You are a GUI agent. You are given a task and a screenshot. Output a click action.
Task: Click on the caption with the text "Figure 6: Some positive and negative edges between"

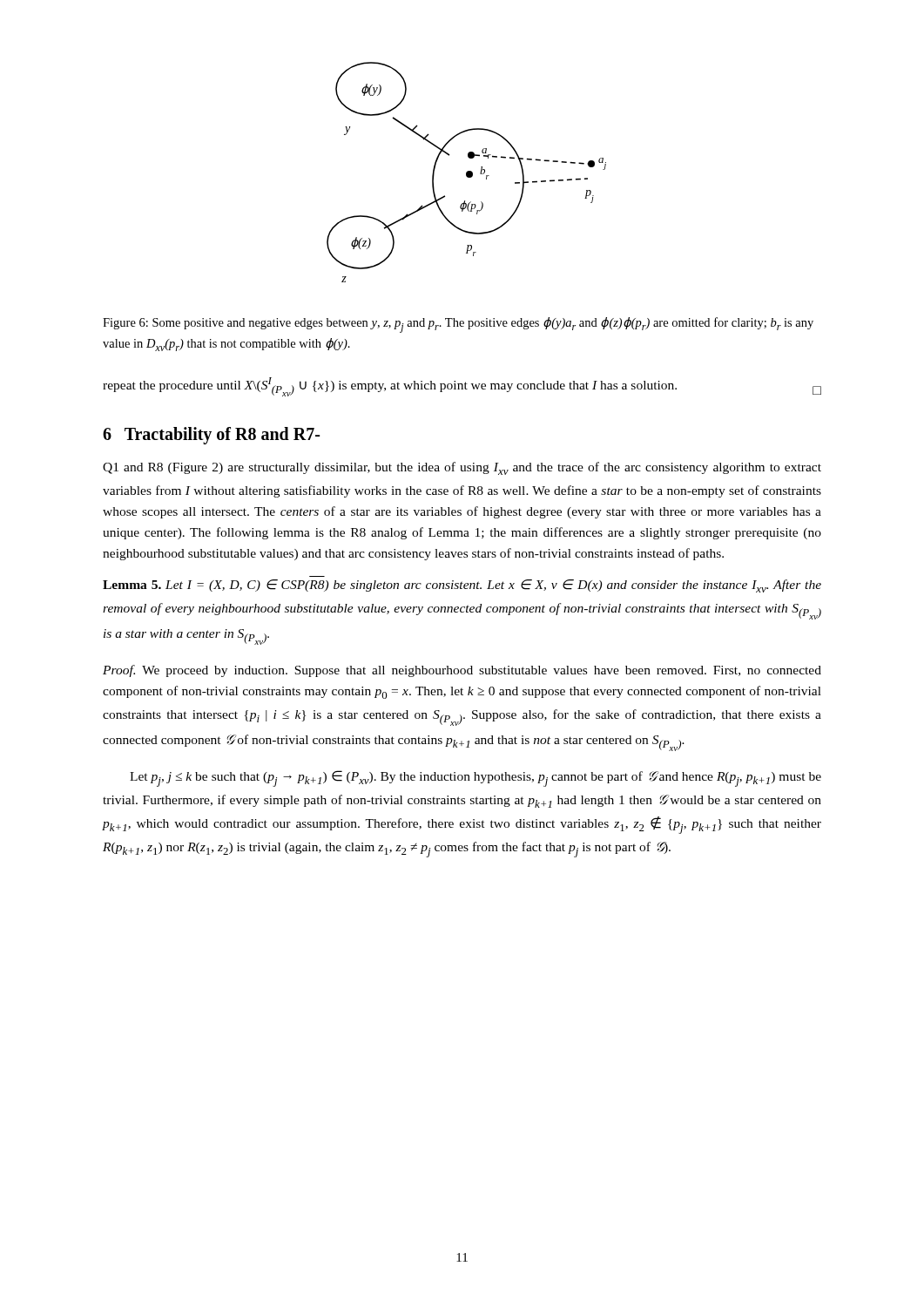click(x=458, y=335)
